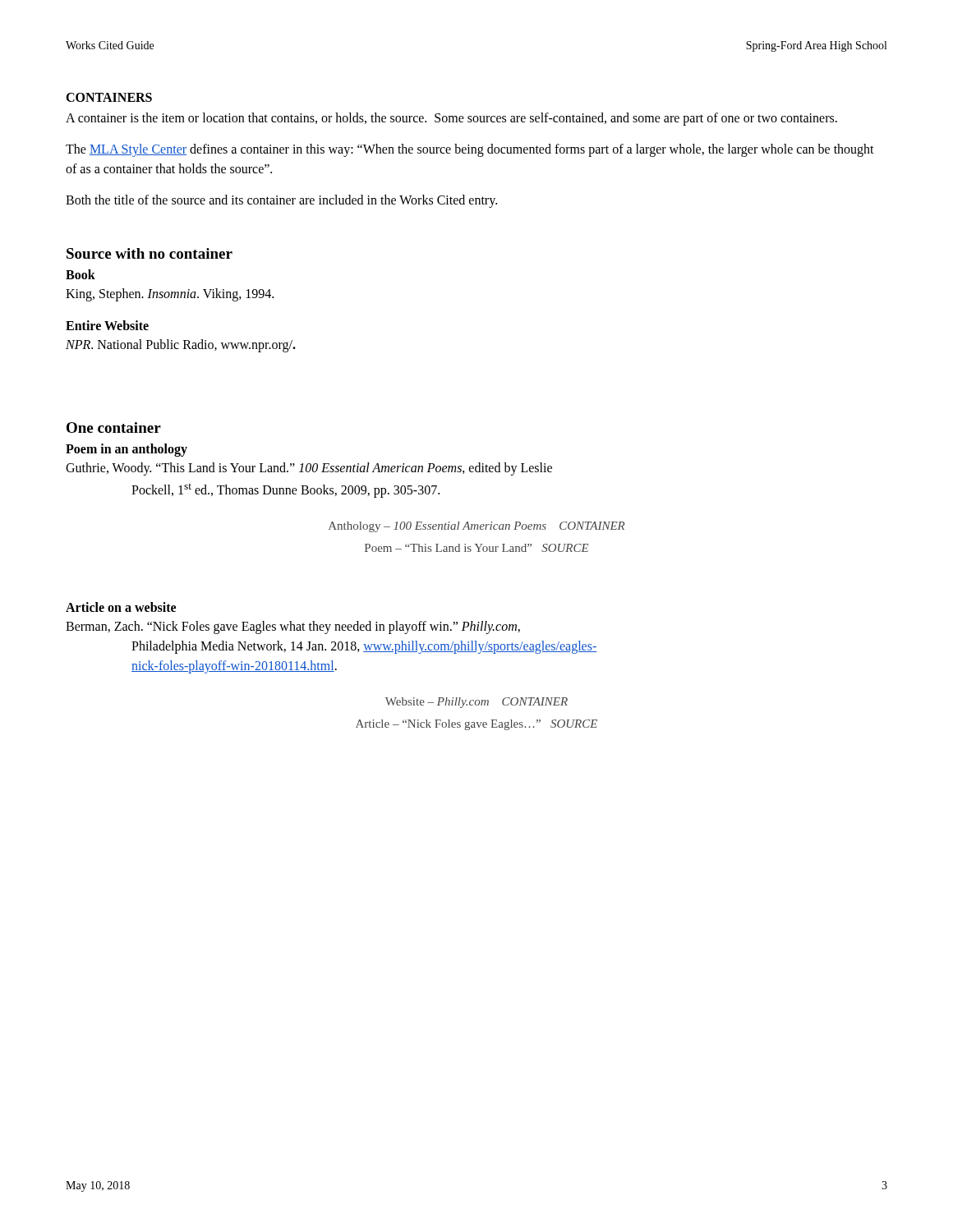Click where it says "One container"
The image size is (953, 1232).
(113, 428)
